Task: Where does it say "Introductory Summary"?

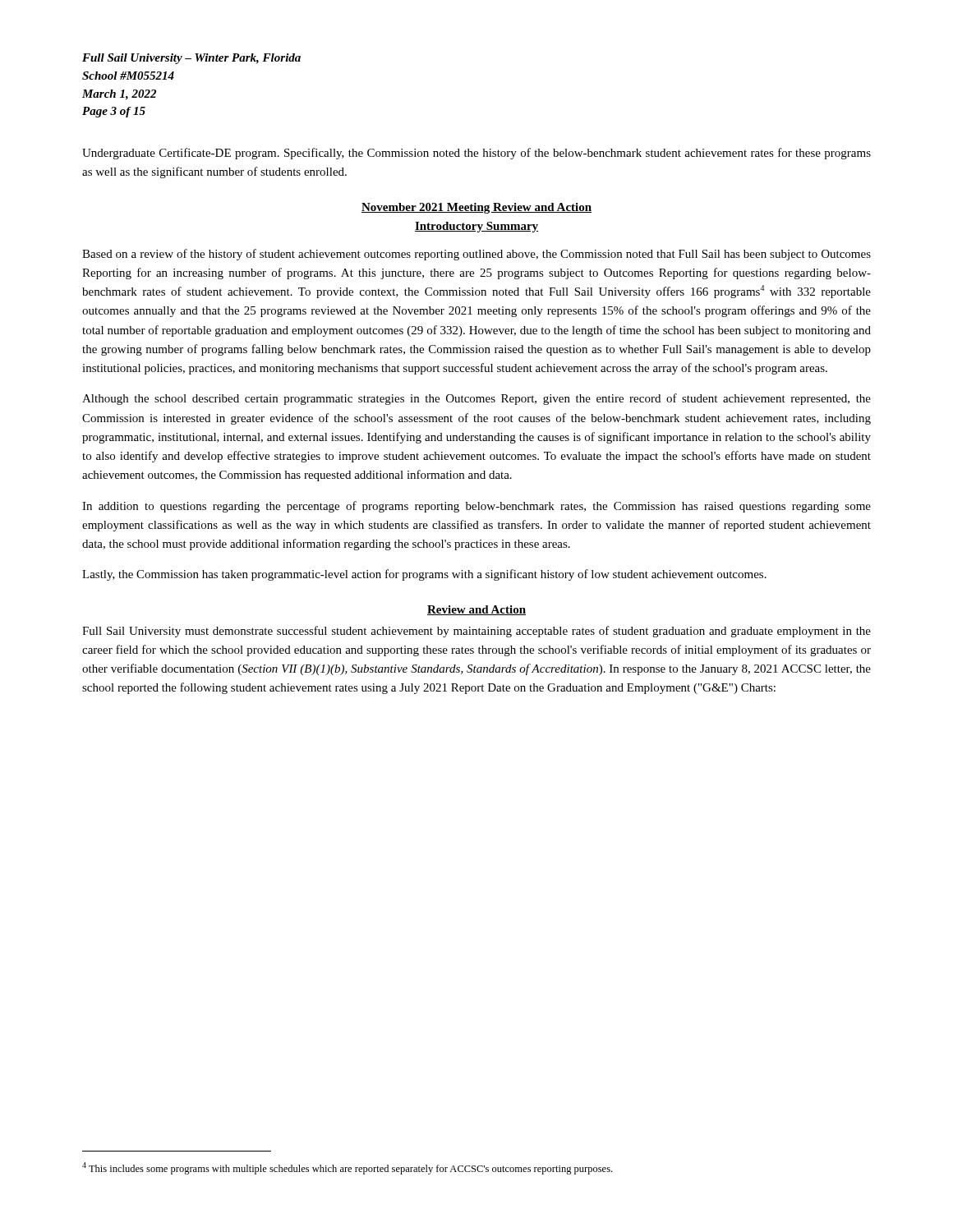Action: coord(476,225)
